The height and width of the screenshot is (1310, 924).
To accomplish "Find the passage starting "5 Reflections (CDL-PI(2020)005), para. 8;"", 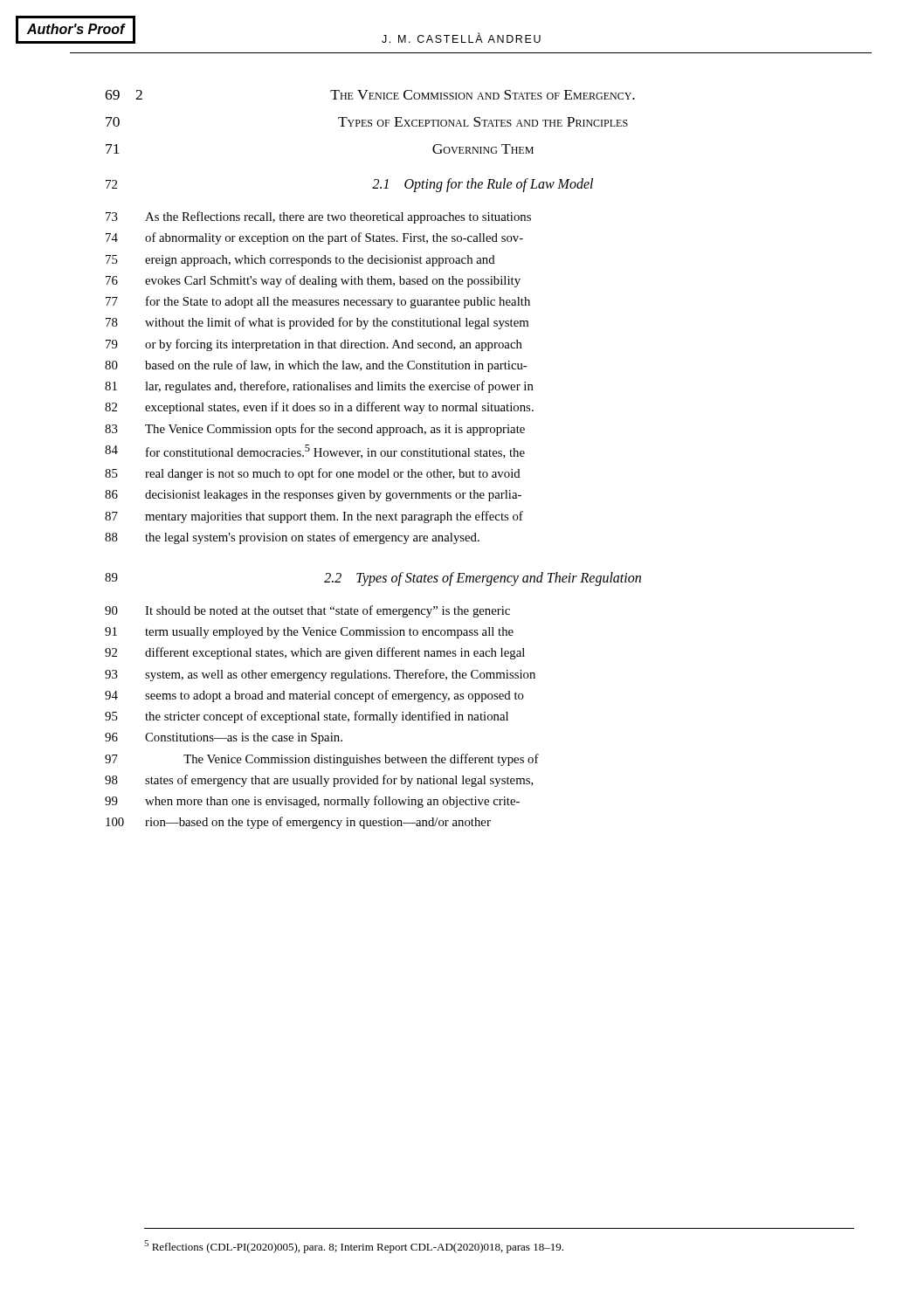I will pyautogui.click(x=354, y=1245).
